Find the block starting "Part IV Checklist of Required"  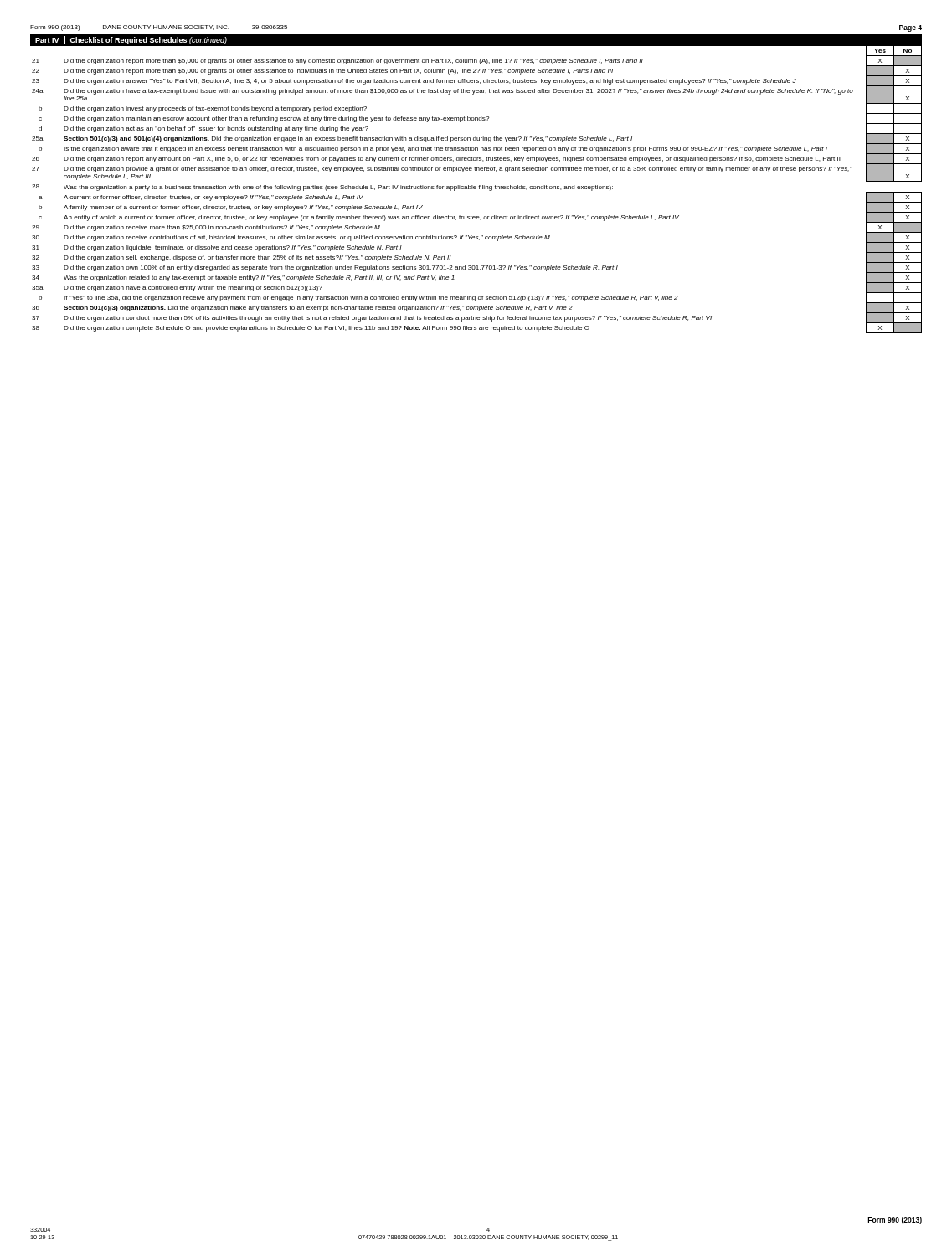pyautogui.click(x=131, y=40)
